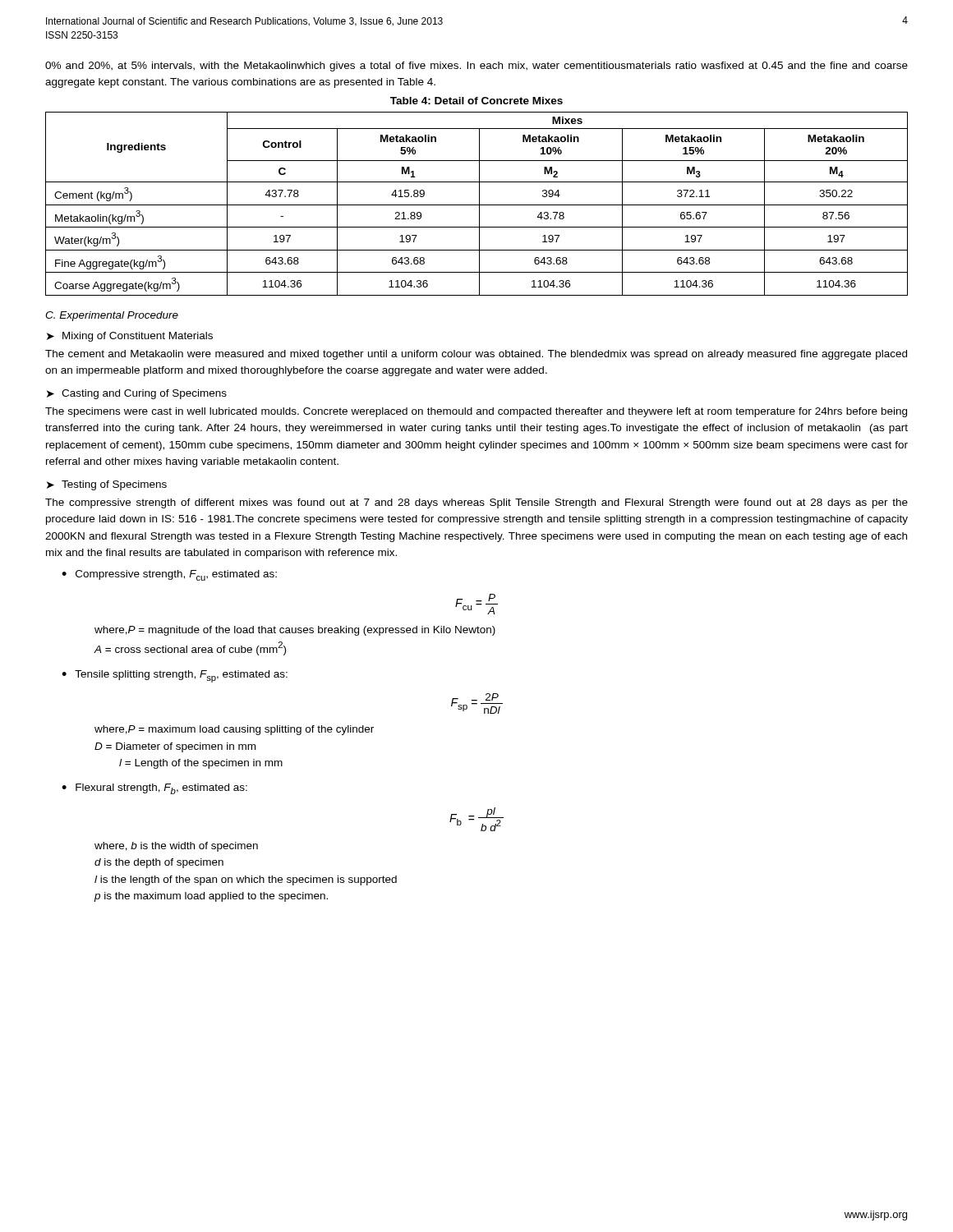Point to "Table 4: Detail of Concrete Mixes"
The width and height of the screenshot is (953, 1232).
coord(476,100)
